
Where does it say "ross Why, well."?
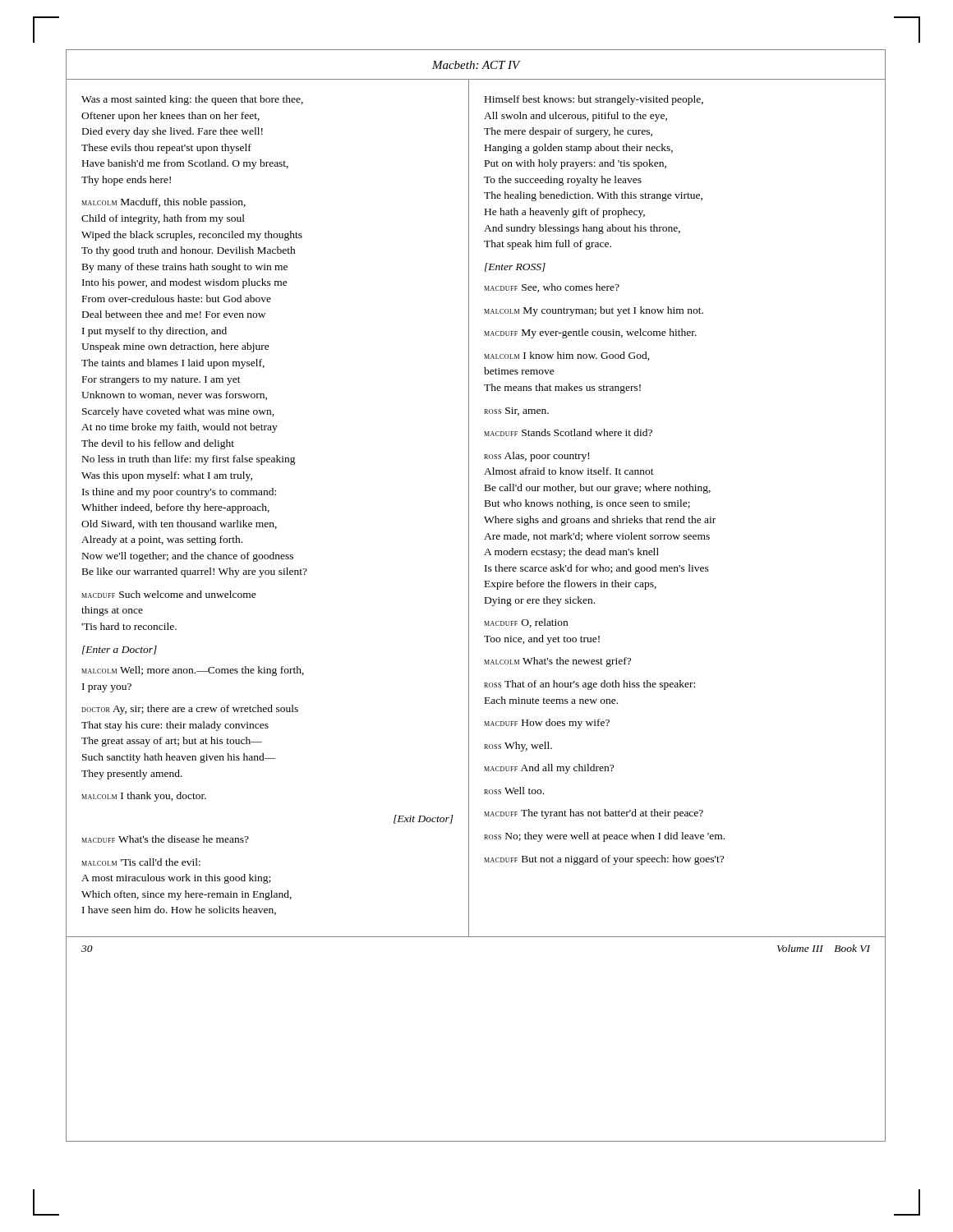(x=518, y=747)
